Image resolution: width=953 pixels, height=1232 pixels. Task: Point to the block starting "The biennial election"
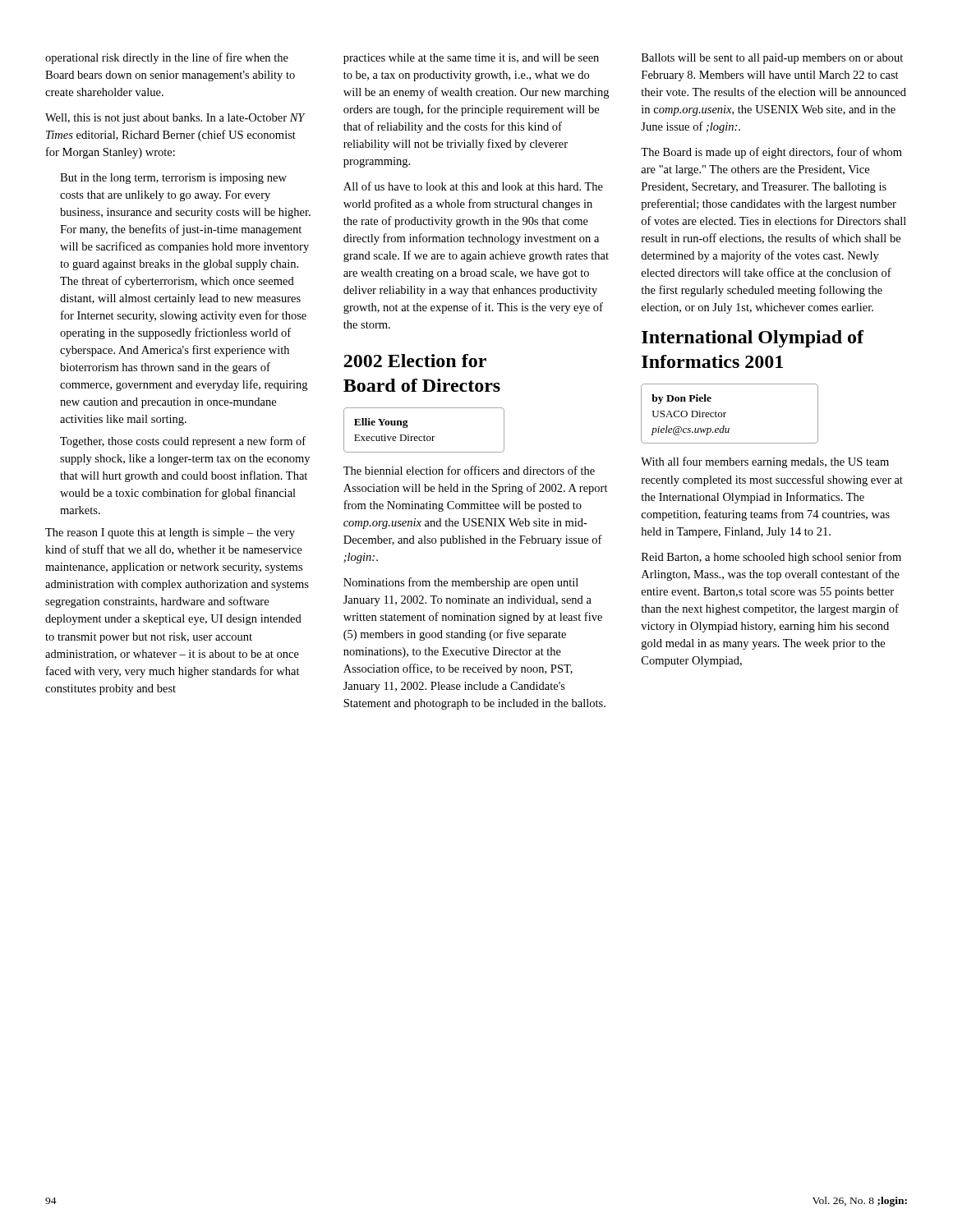(477, 587)
